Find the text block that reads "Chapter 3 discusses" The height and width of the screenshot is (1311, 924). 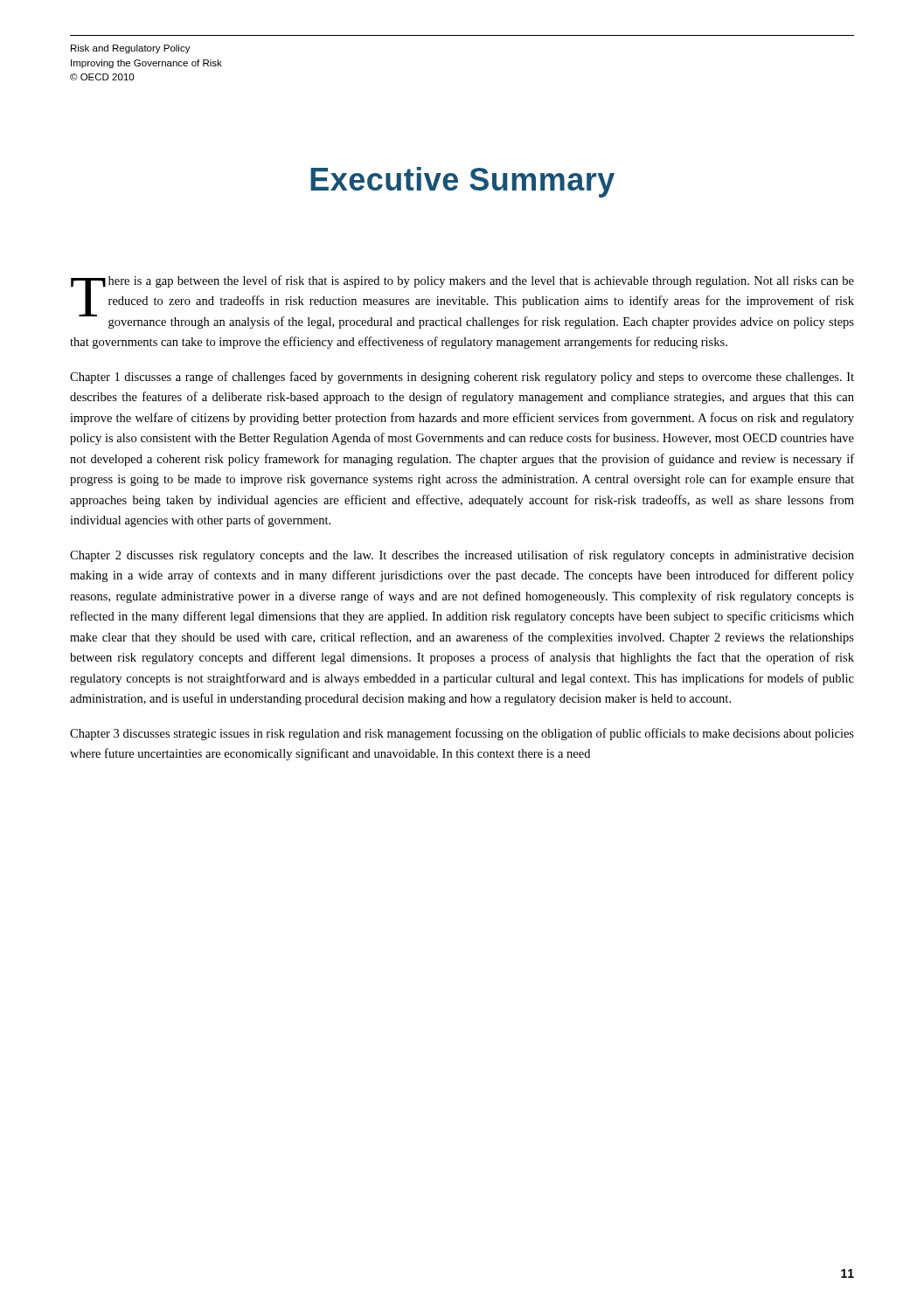462,743
